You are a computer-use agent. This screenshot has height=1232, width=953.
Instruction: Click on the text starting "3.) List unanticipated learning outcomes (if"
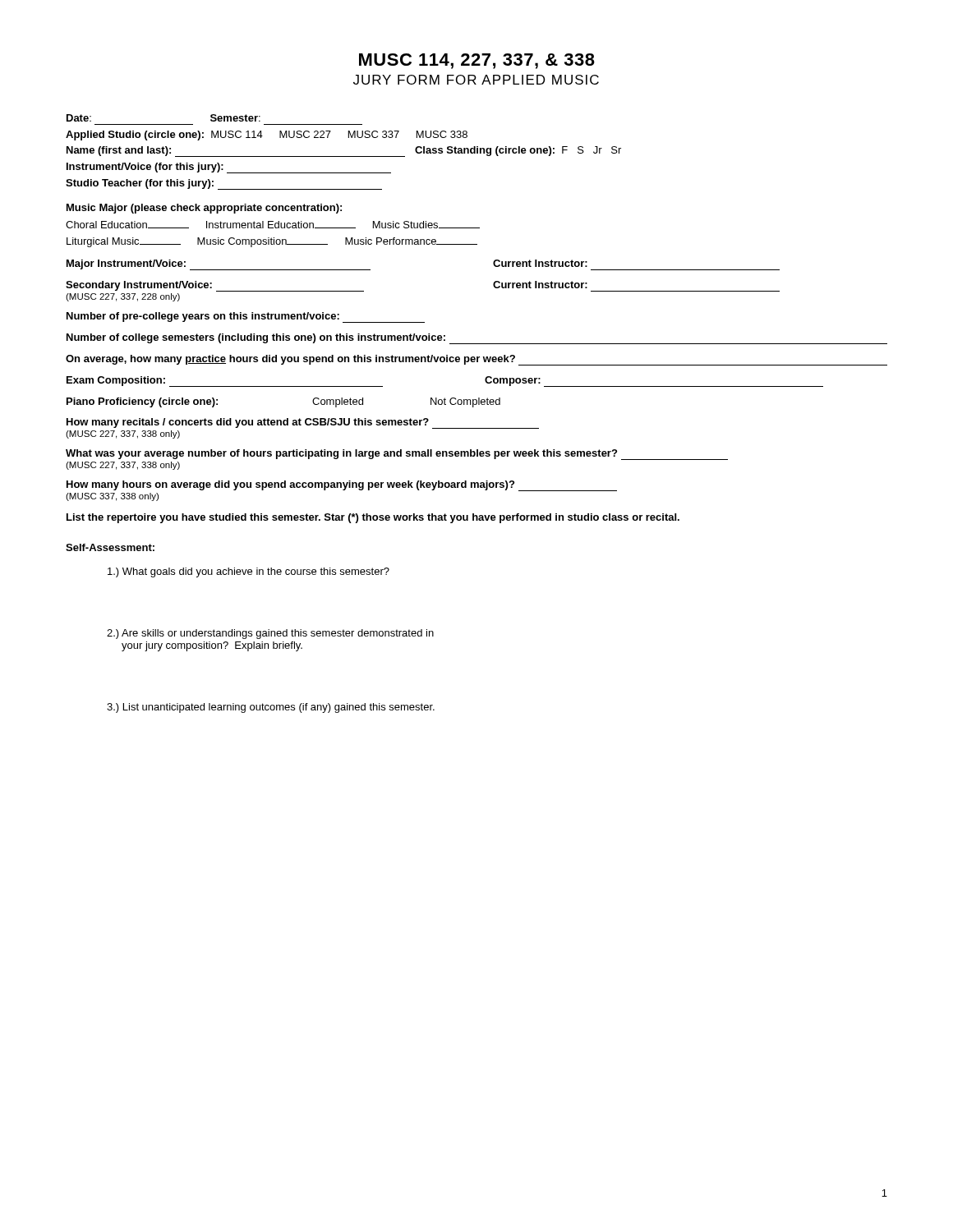pyautogui.click(x=271, y=707)
